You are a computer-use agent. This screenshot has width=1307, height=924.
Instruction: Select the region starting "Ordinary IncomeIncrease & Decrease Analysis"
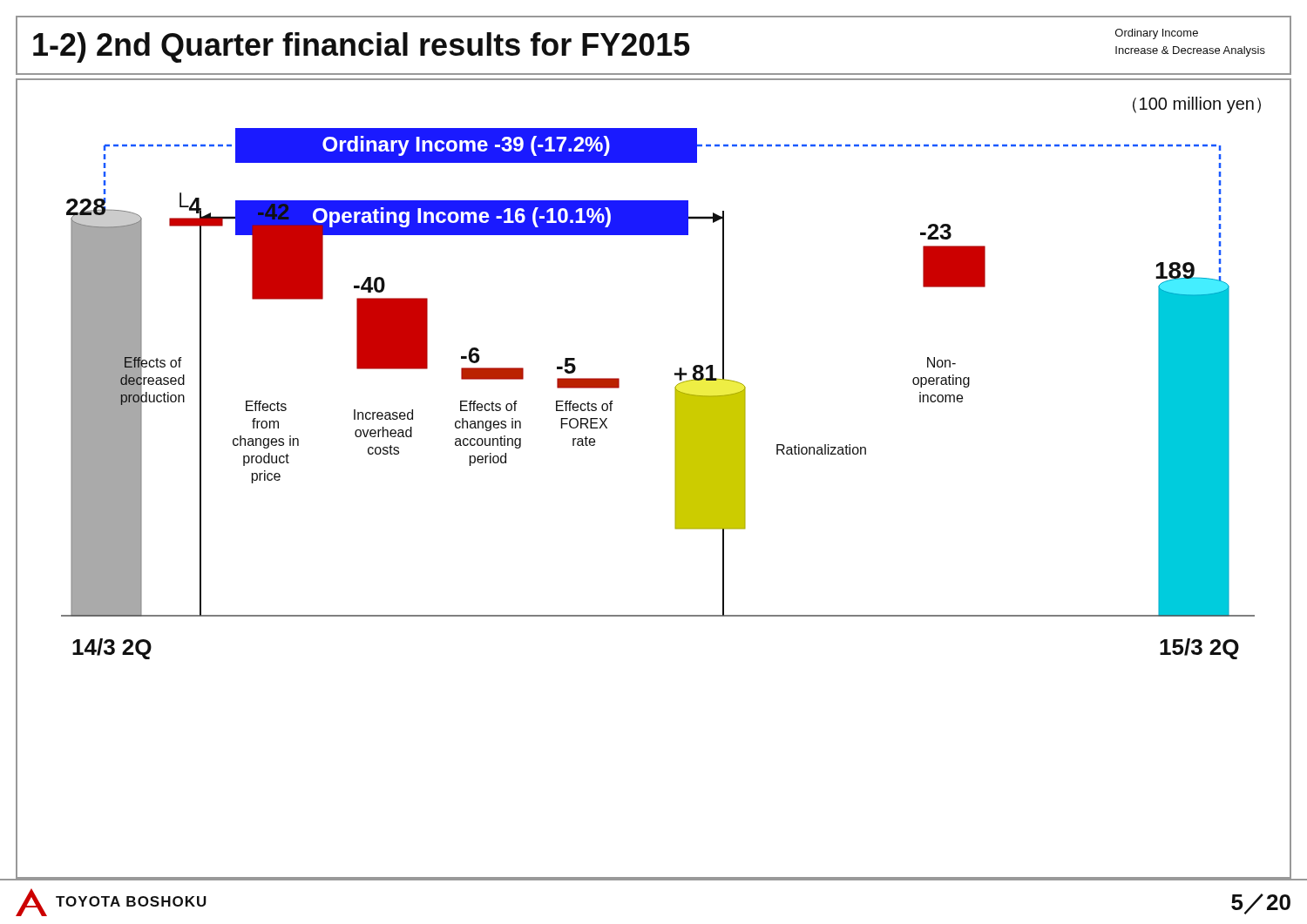pos(1190,41)
